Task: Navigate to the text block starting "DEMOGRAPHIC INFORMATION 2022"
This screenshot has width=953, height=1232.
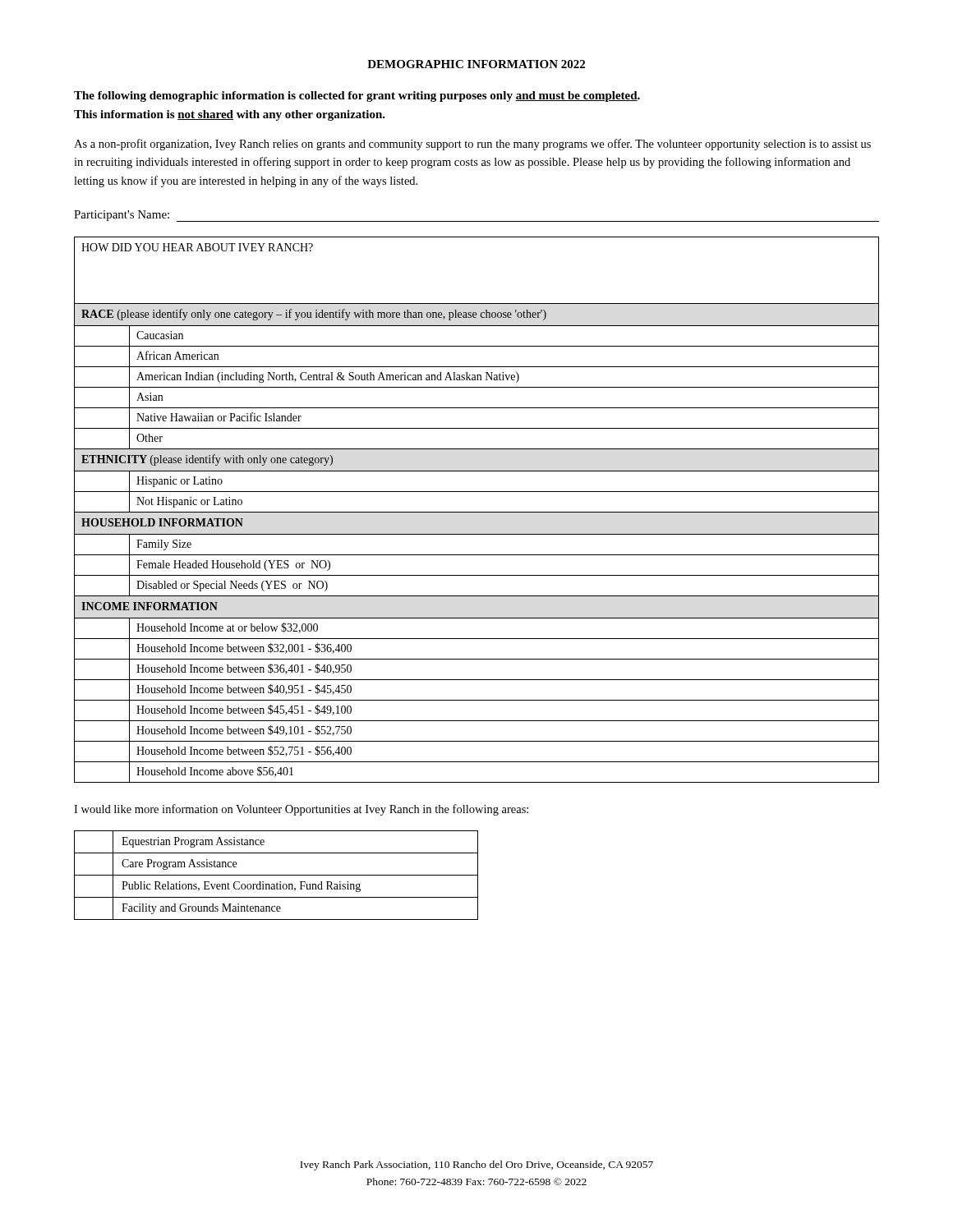Action: tap(476, 64)
